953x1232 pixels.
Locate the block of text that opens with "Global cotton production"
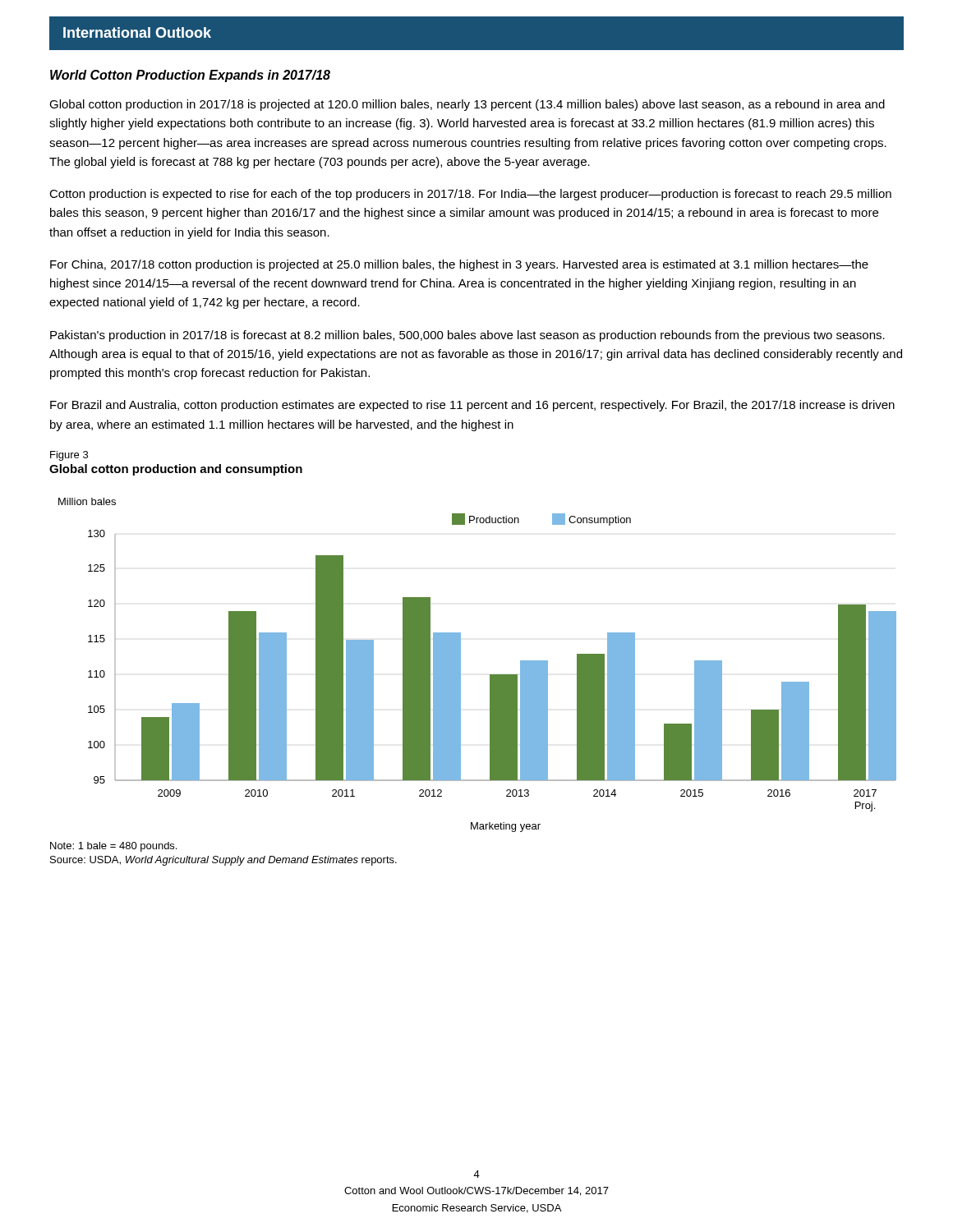[x=468, y=133]
